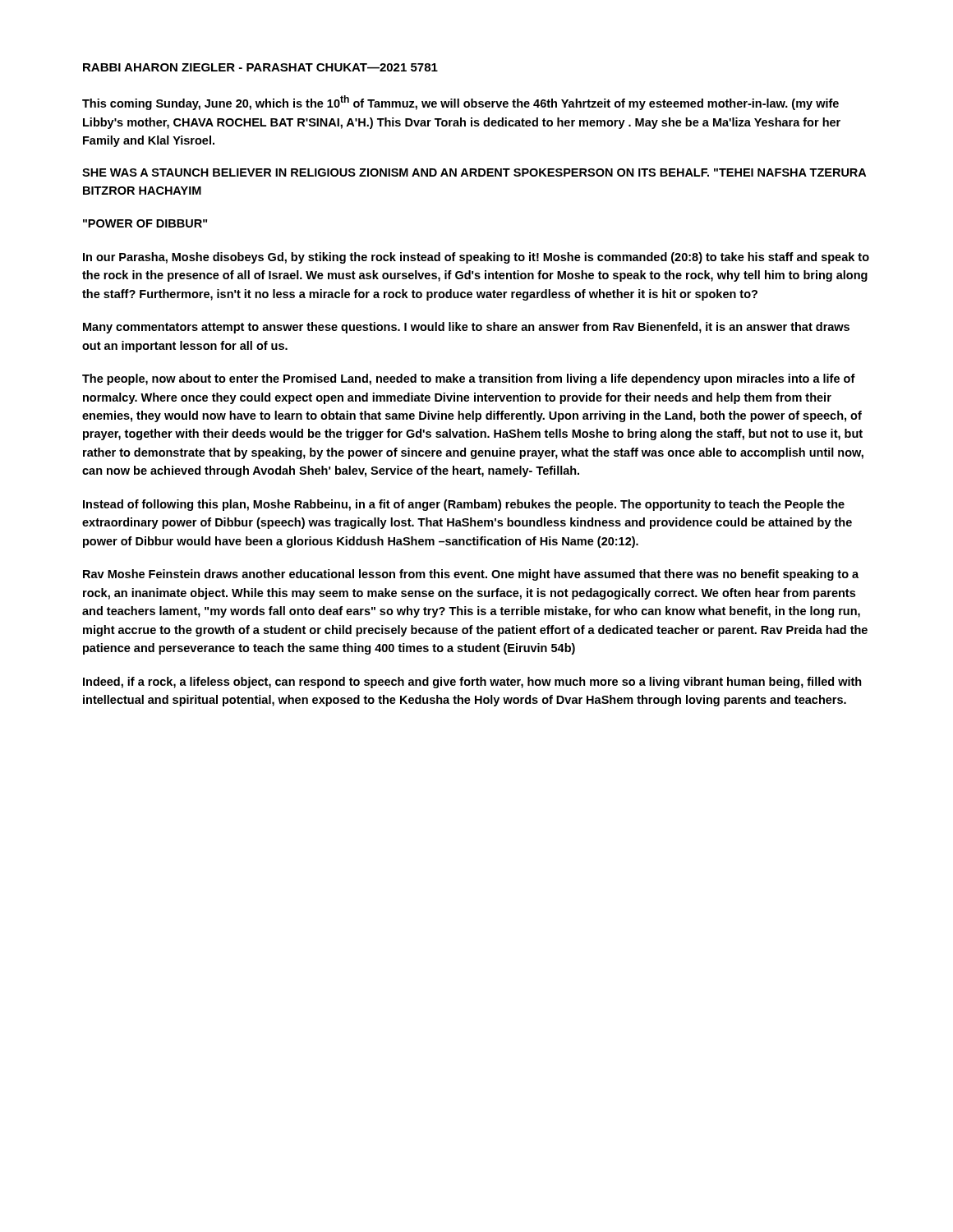Viewport: 953px width, 1232px height.
Task: Locate the block starting "This coming Sunday, June 20, which"
Action: [461, 120]
